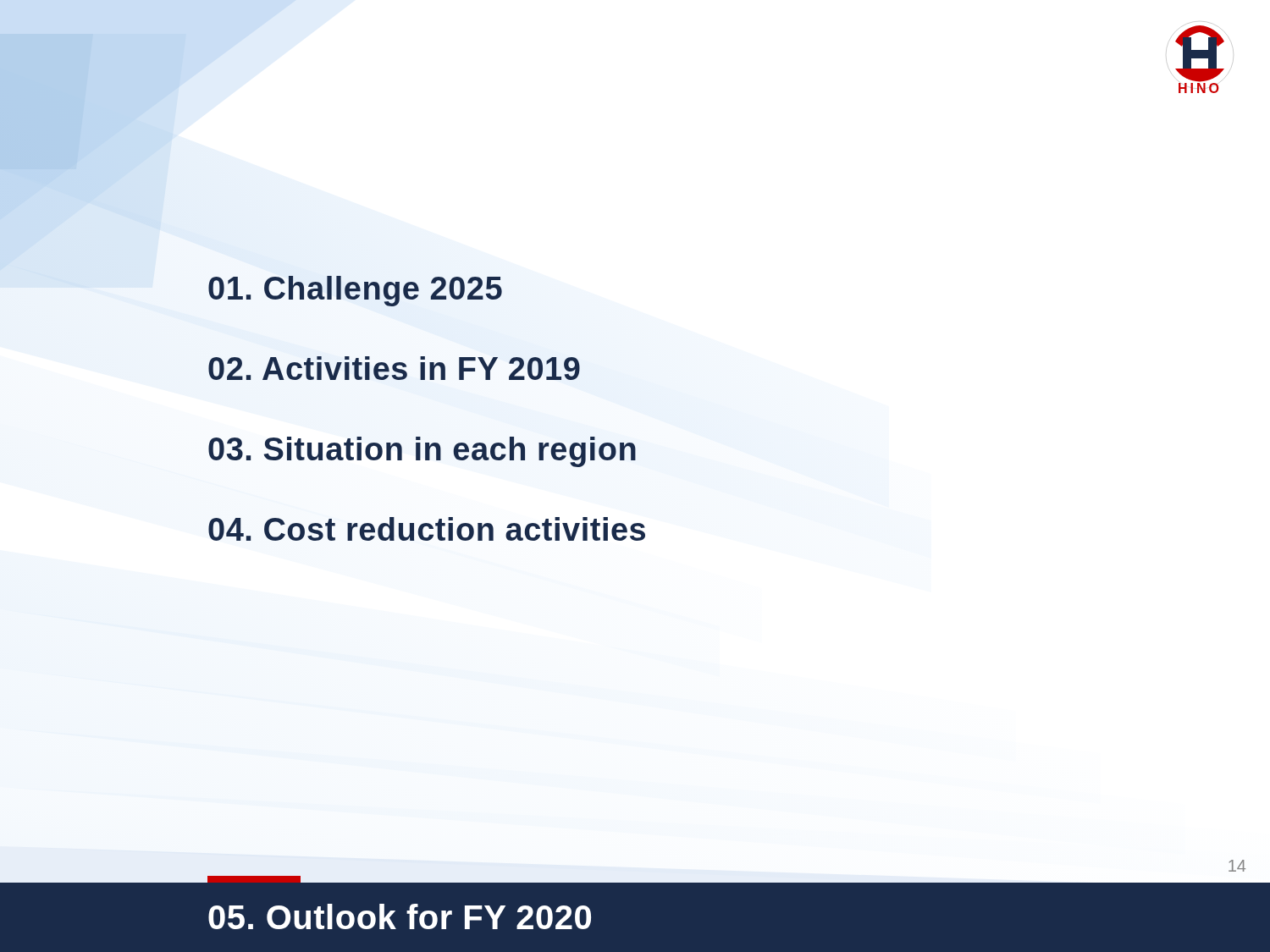Image resolution: width=1270 pixels, height=952 pixels.
Task: Find the list item containing "03. Situation in each region"
Action: (423, 449)
